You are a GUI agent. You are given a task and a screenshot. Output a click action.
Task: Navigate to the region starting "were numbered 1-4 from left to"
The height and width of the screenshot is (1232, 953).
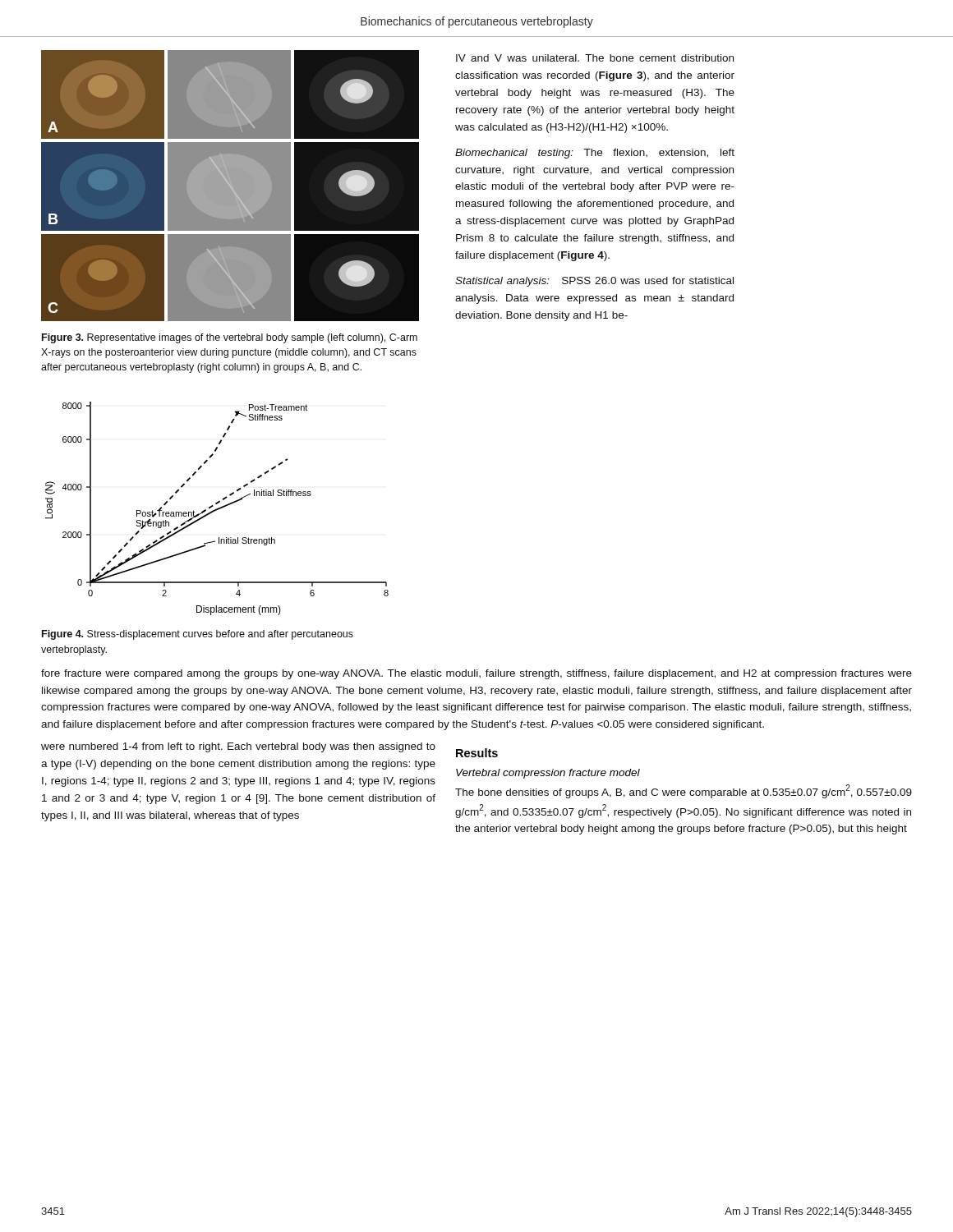[x=238, y=781]
